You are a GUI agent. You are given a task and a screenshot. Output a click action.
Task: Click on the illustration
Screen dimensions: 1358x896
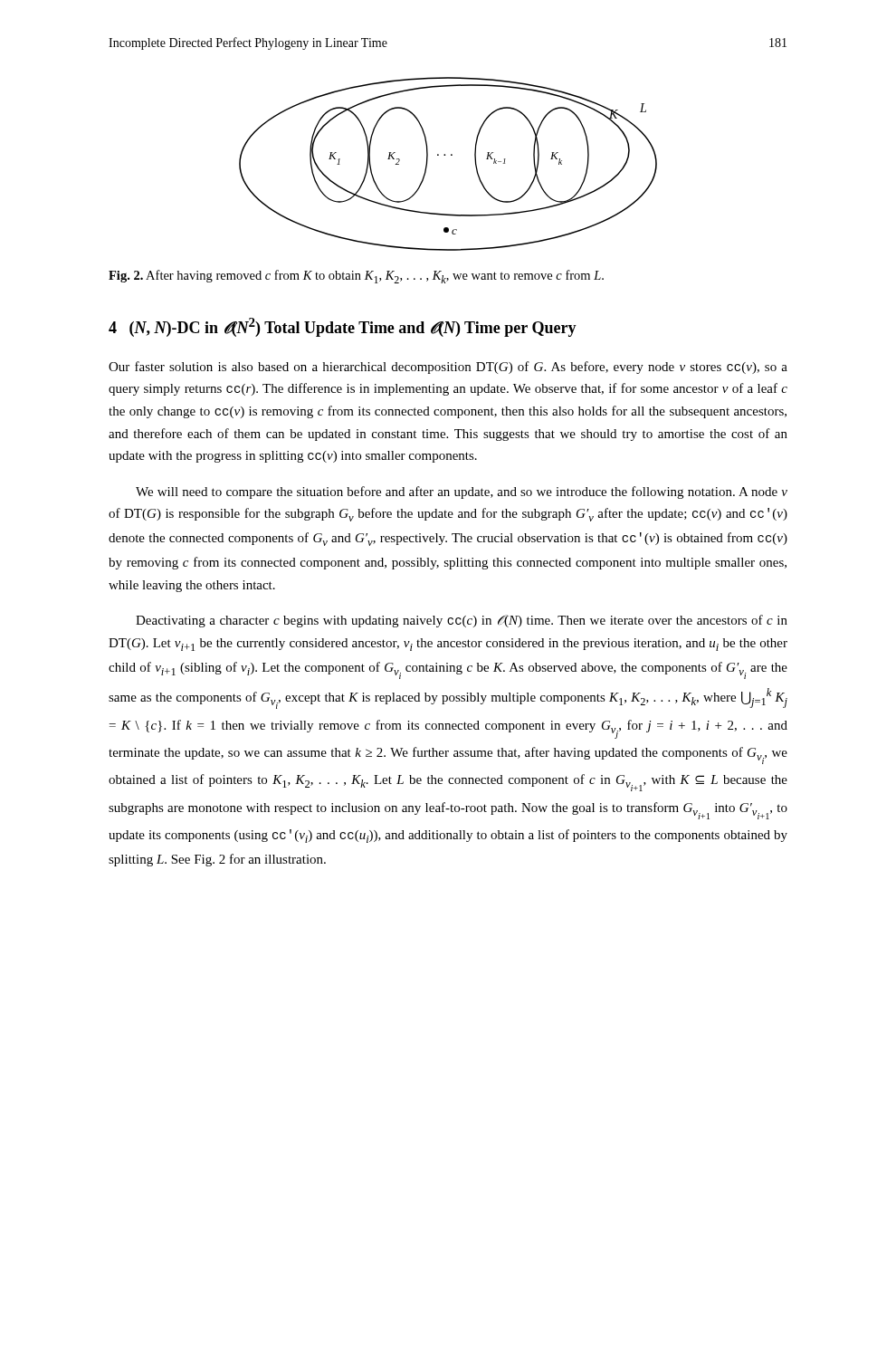448,164
